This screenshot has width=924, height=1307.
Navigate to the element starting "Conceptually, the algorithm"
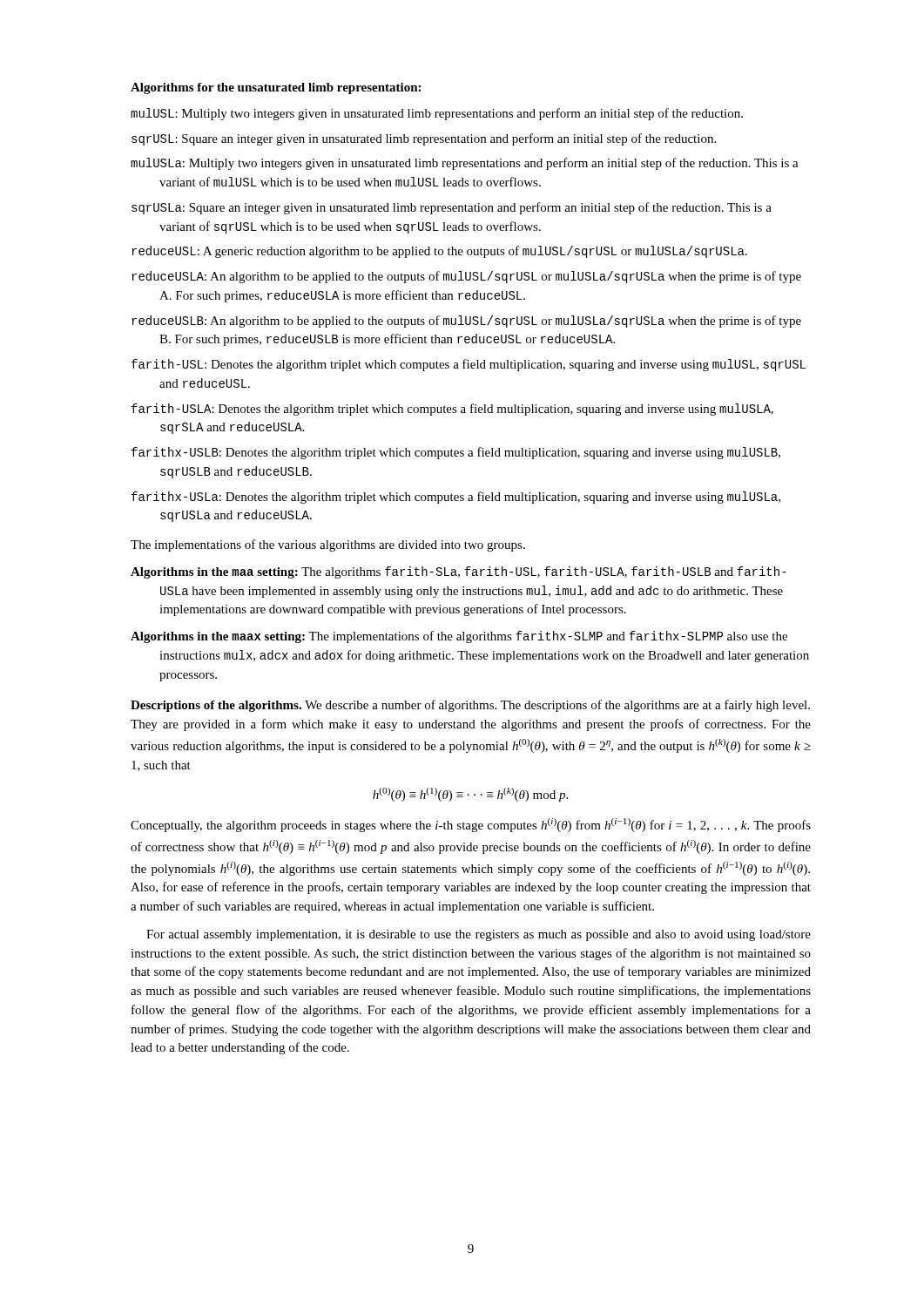pyautogui.click(x=471, y=864)
